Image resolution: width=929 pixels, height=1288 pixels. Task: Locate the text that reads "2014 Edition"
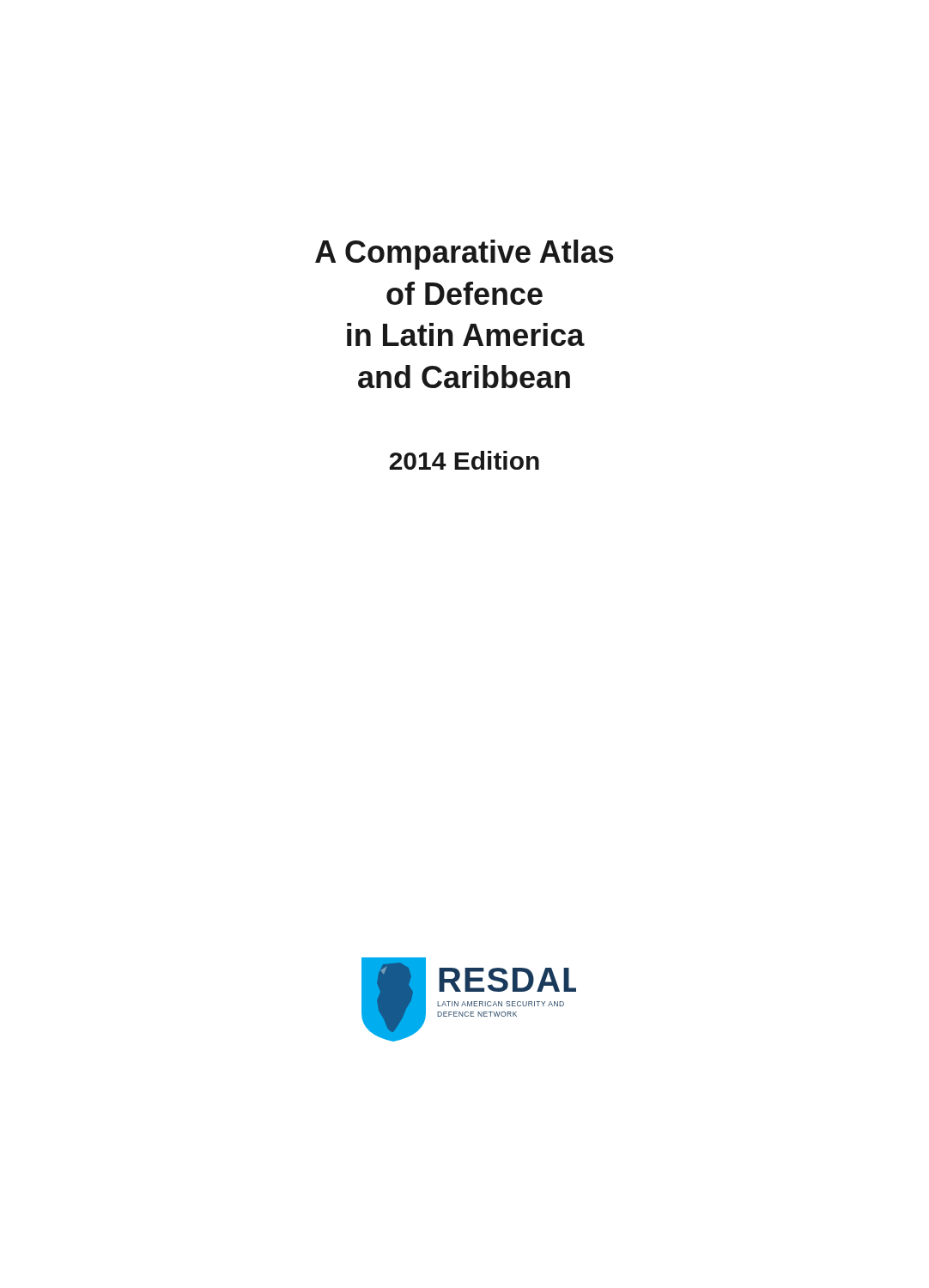464,461
